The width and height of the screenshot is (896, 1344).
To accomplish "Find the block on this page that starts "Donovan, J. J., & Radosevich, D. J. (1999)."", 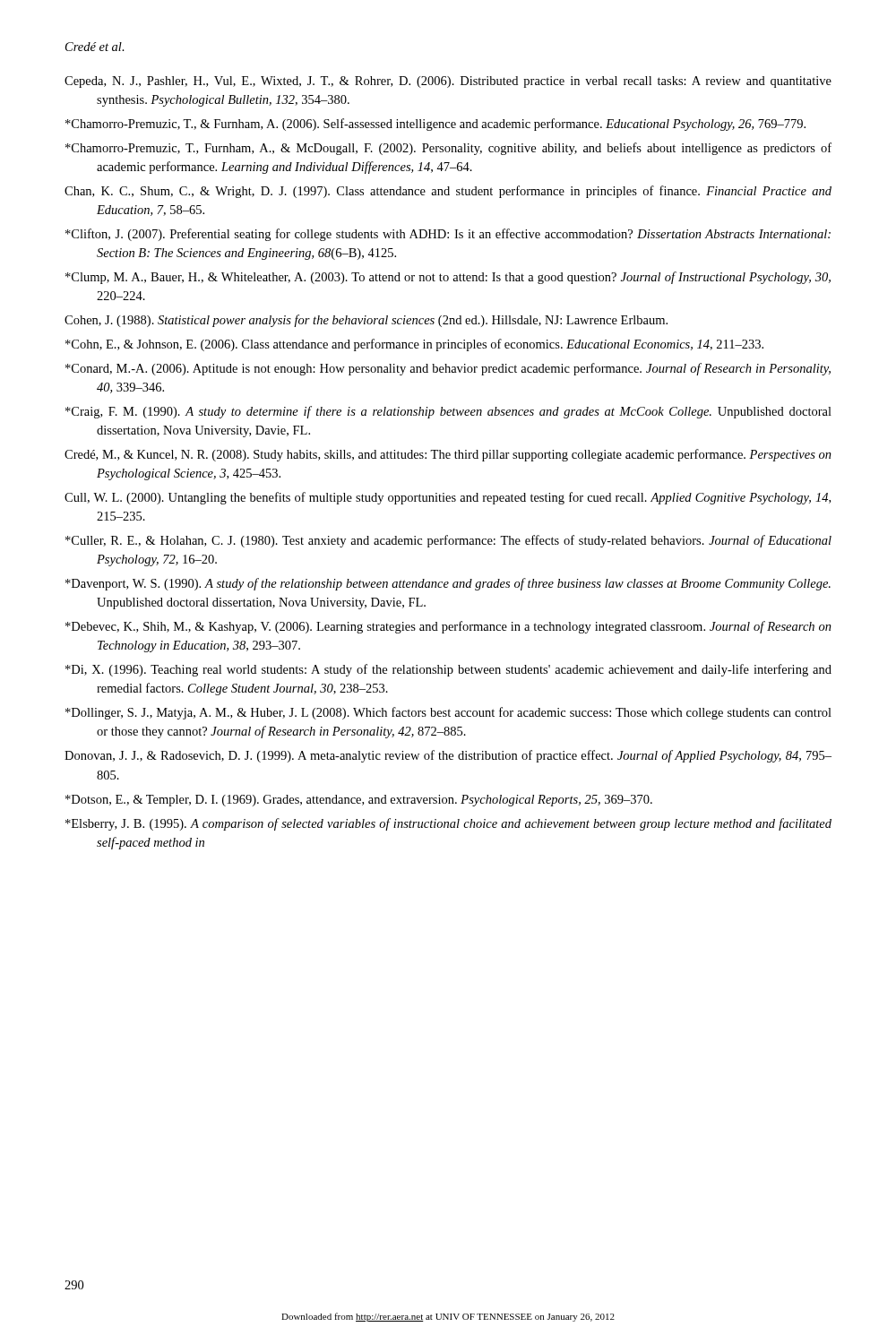I will [x=448, y=765].
